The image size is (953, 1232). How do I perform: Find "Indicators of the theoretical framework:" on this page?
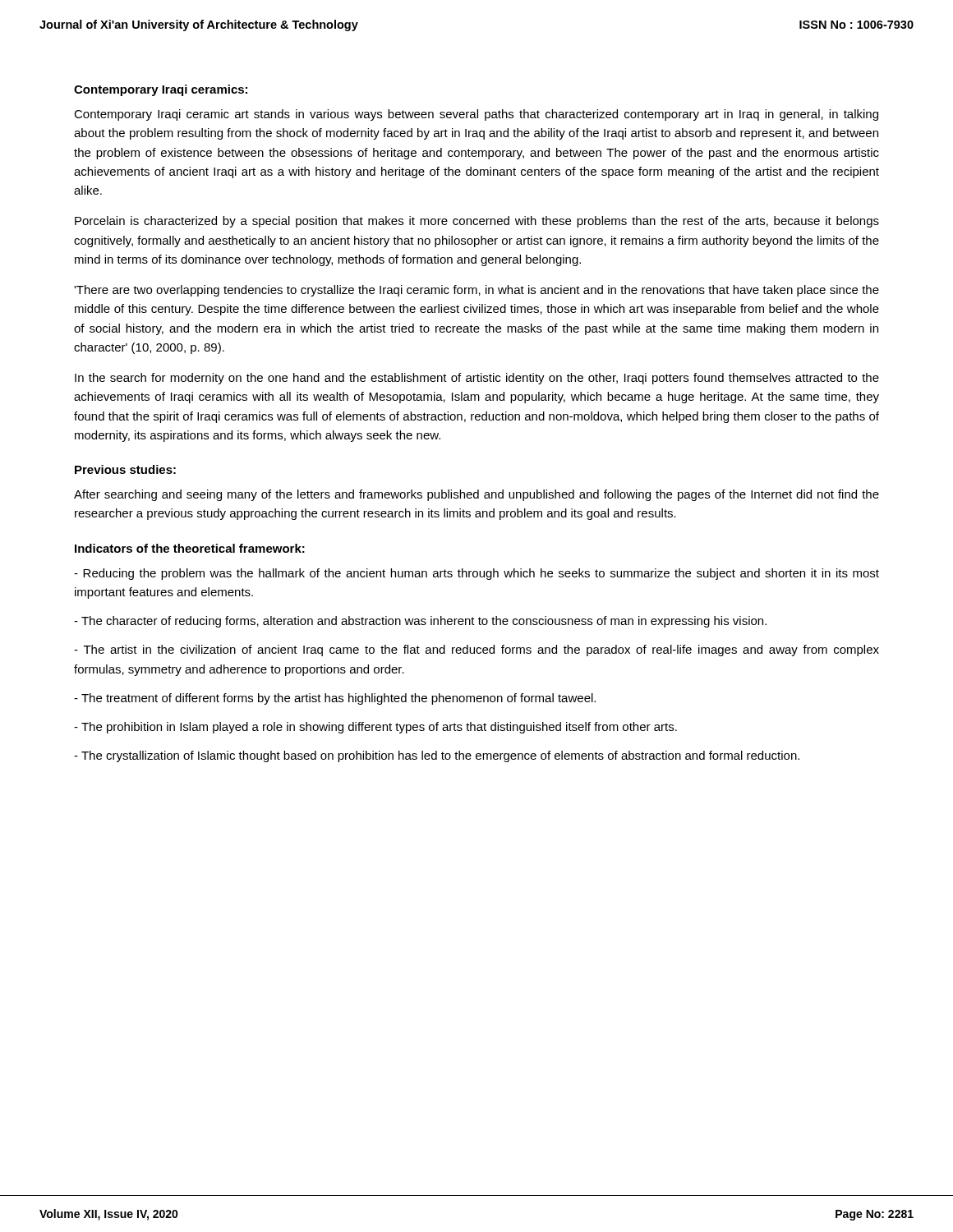[190, 548]
